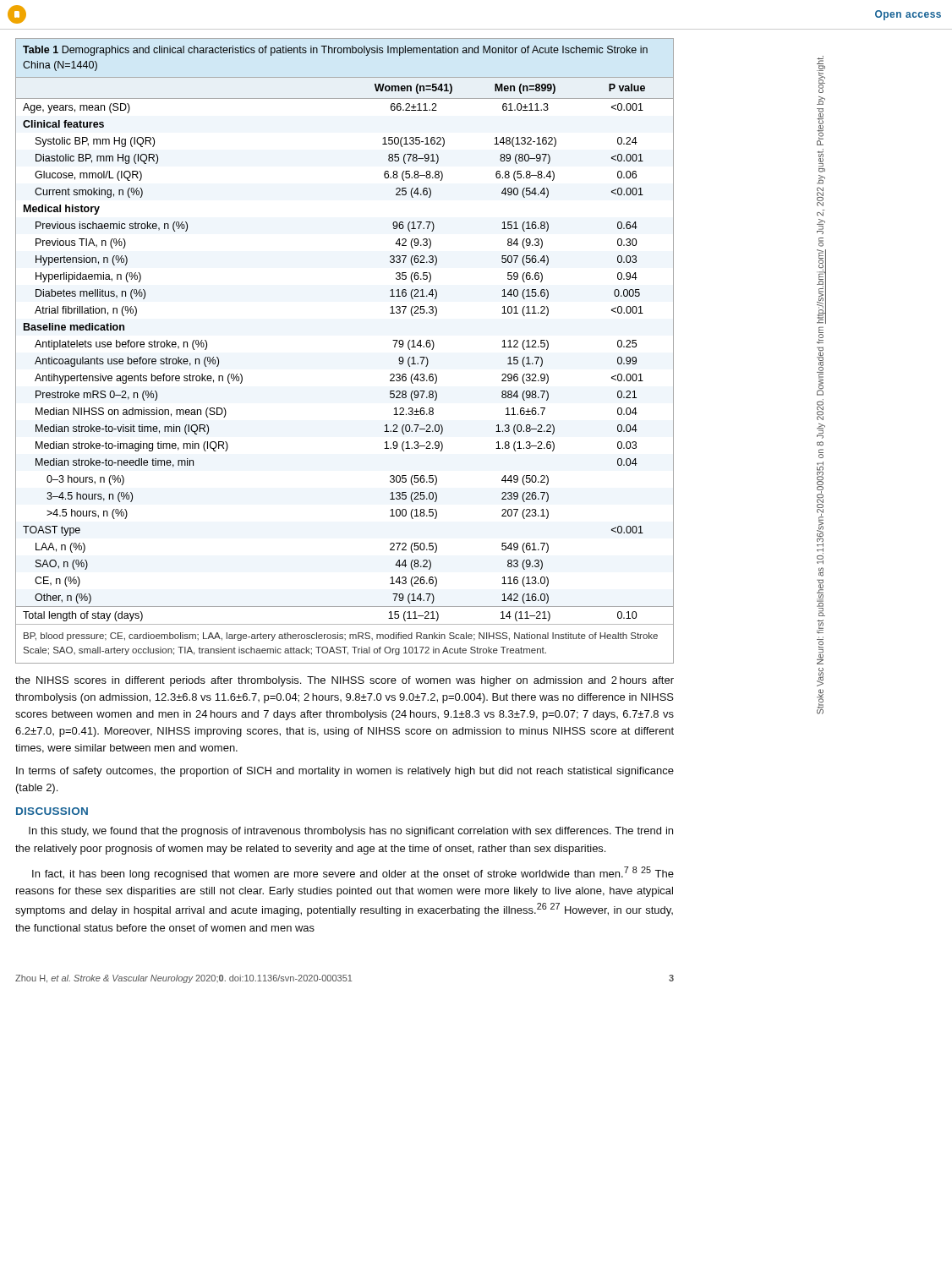
Task: Locate the region starting "Table 1 Demographics and"
Action: pos(335,57)
